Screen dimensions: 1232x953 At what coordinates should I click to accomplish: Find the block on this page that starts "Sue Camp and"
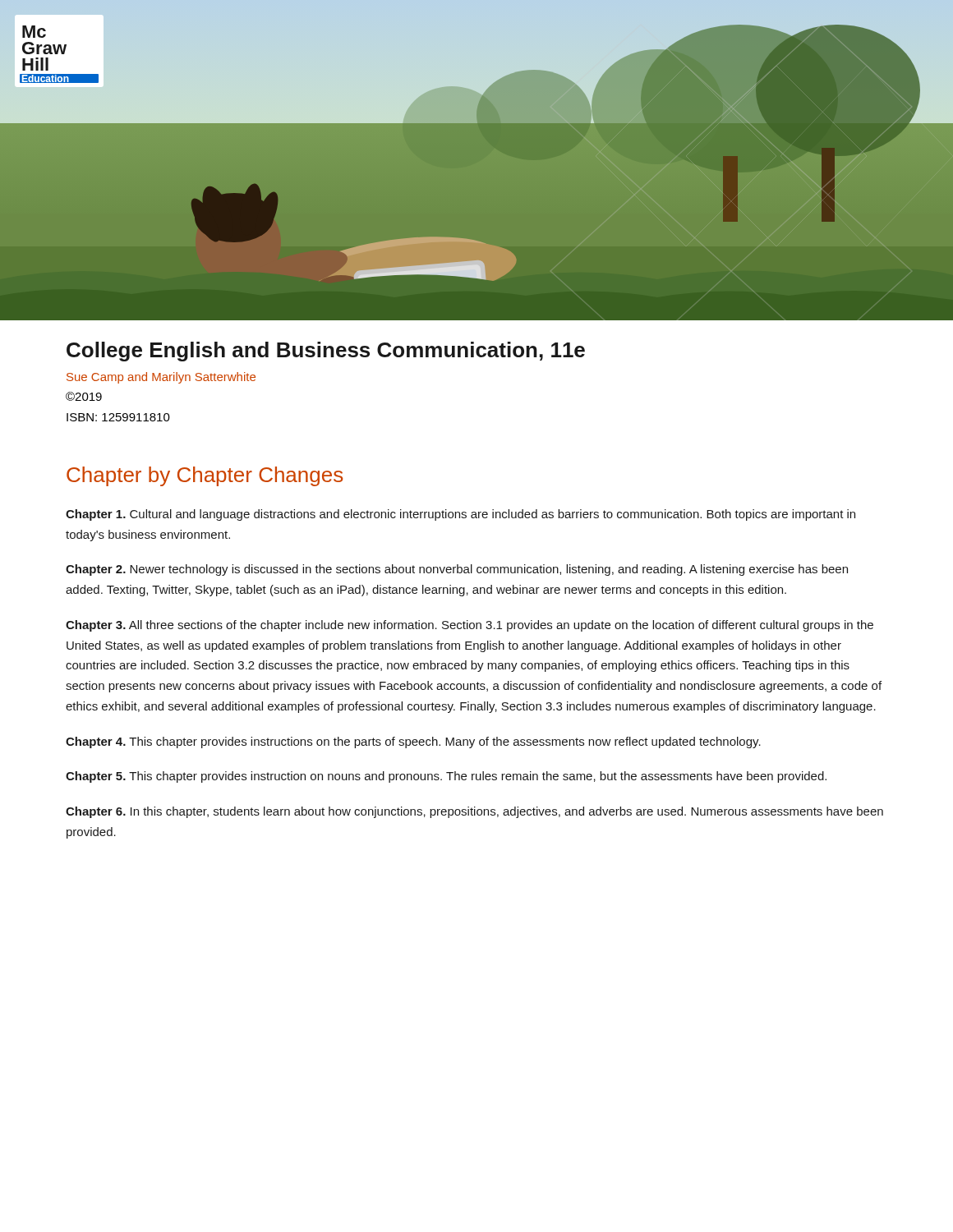(x=161, y=378)
